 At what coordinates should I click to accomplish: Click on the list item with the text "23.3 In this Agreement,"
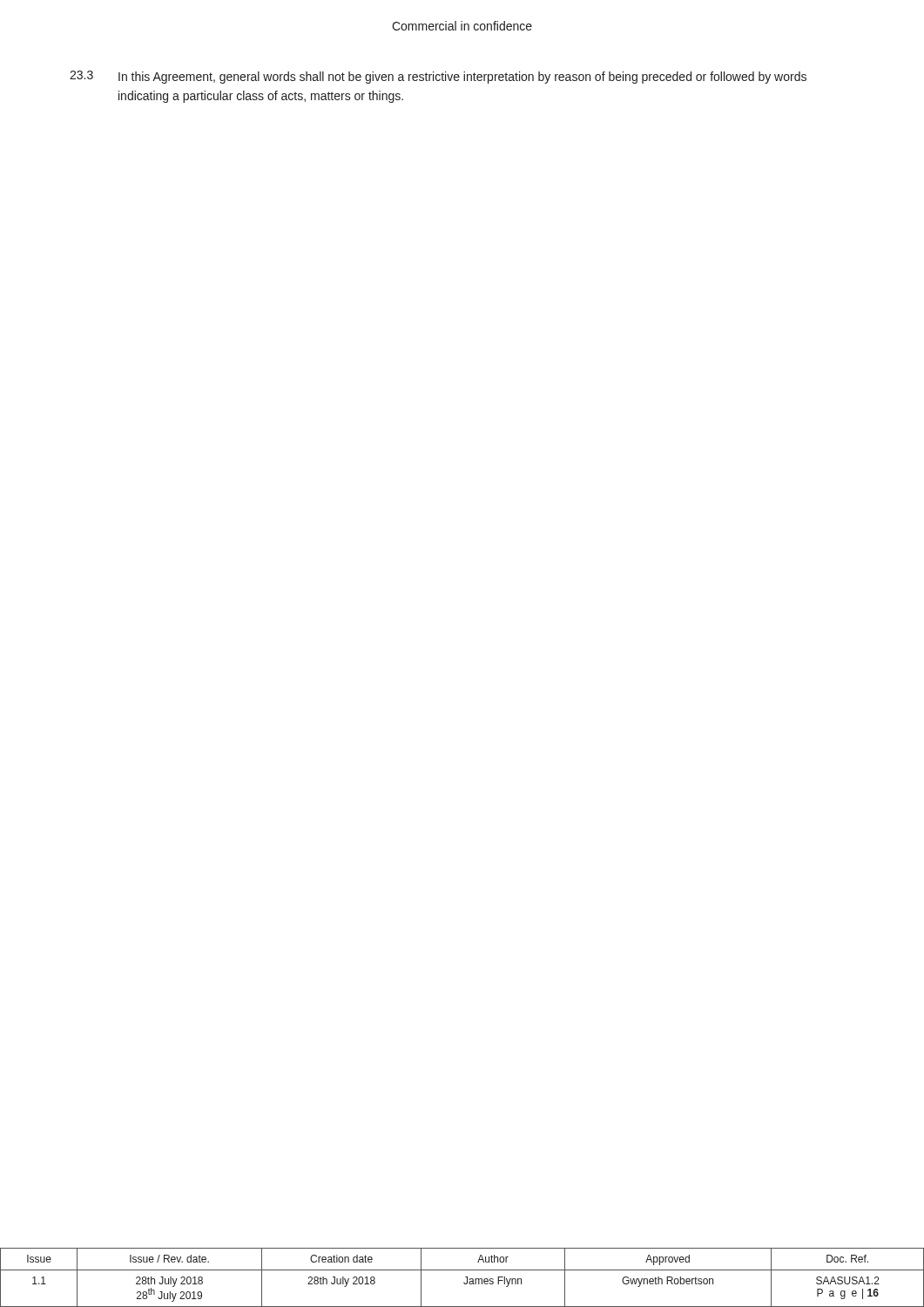pyautogui.click(x=462, y=87)
